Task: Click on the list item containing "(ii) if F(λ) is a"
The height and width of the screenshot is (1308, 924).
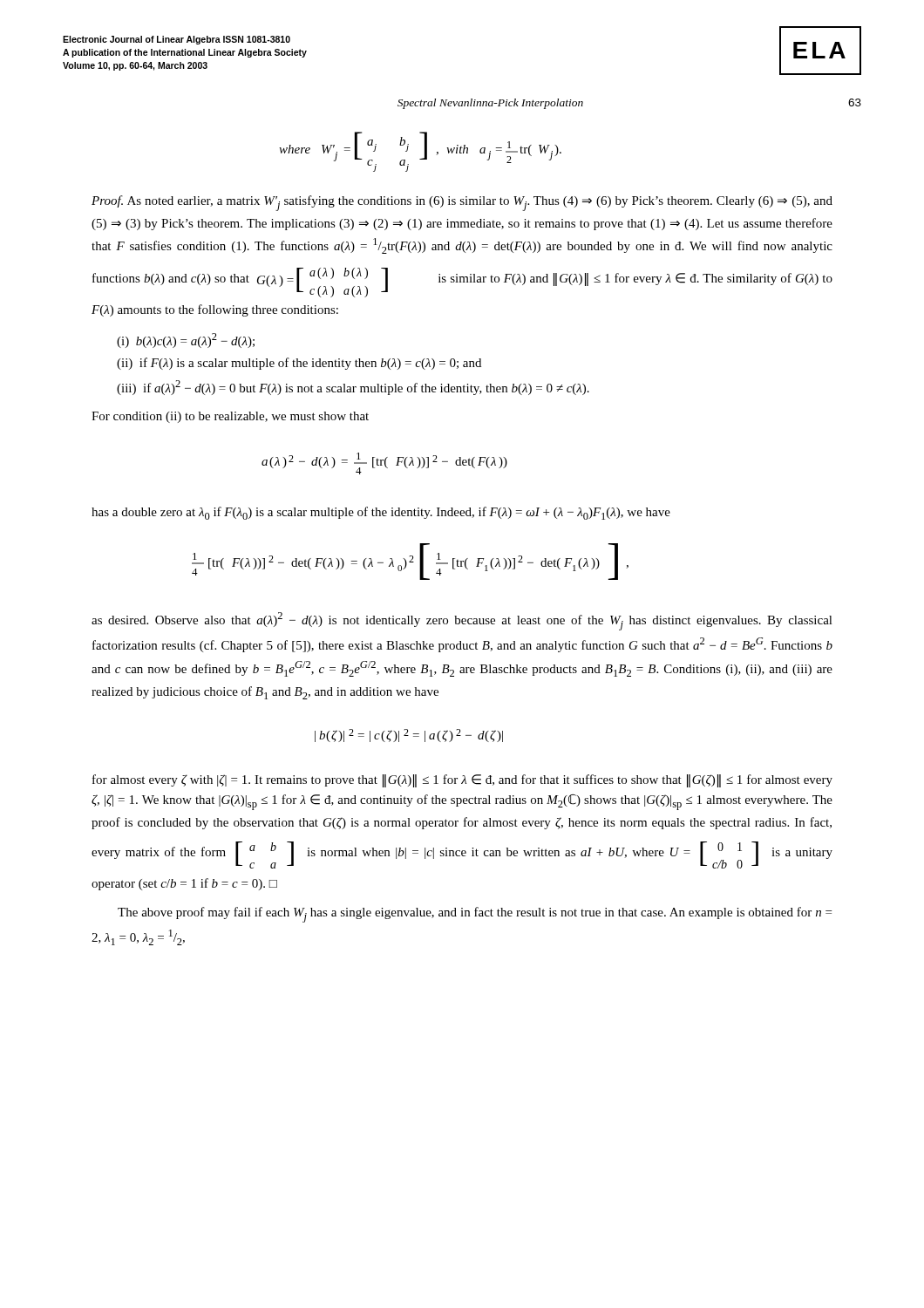Action: pyautogui.click(x=300, y=363)
